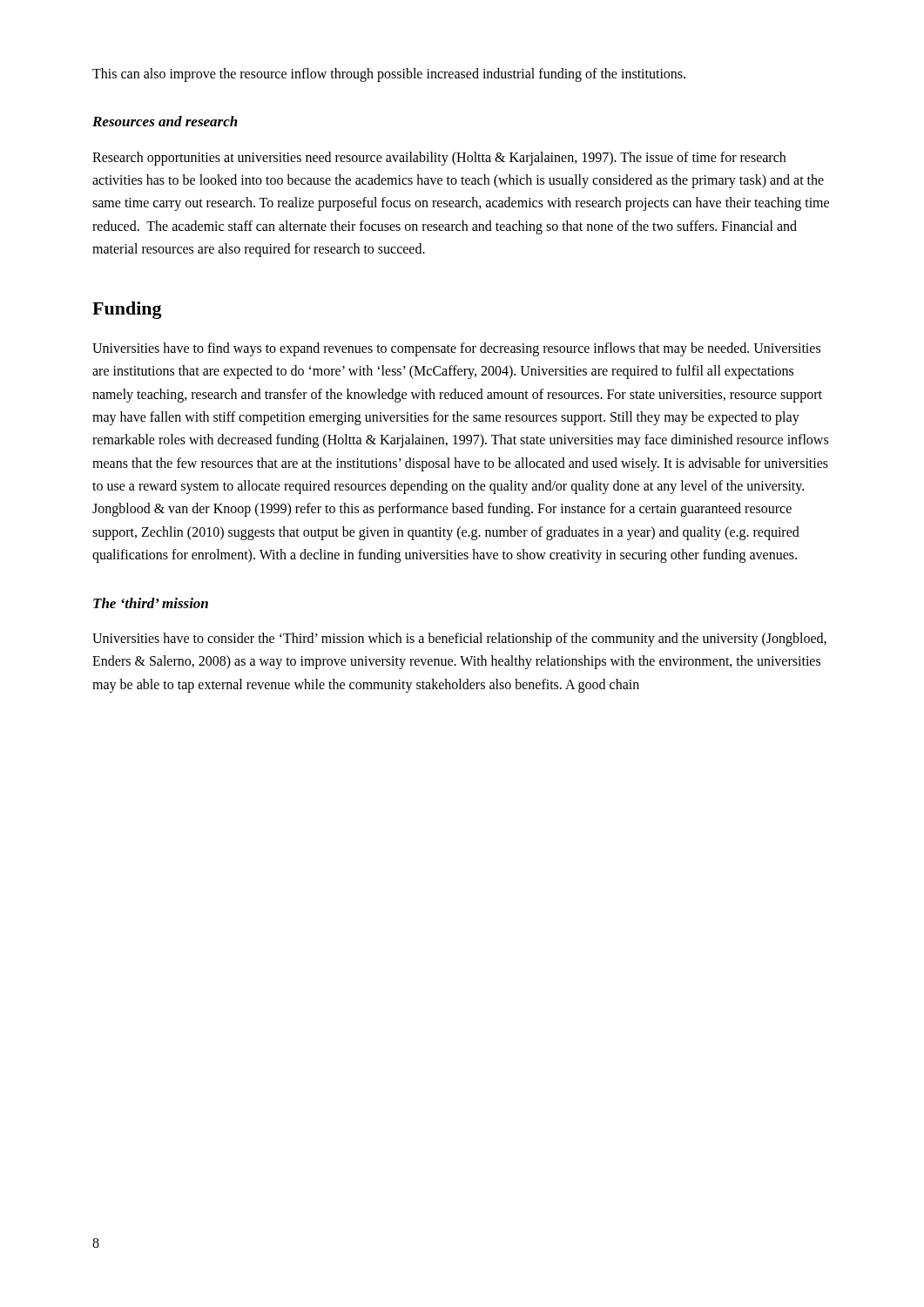Navigate to the region starting "Universities have to consider"
Viewport: 924px width, 1307px height.
tap(460, 661)
